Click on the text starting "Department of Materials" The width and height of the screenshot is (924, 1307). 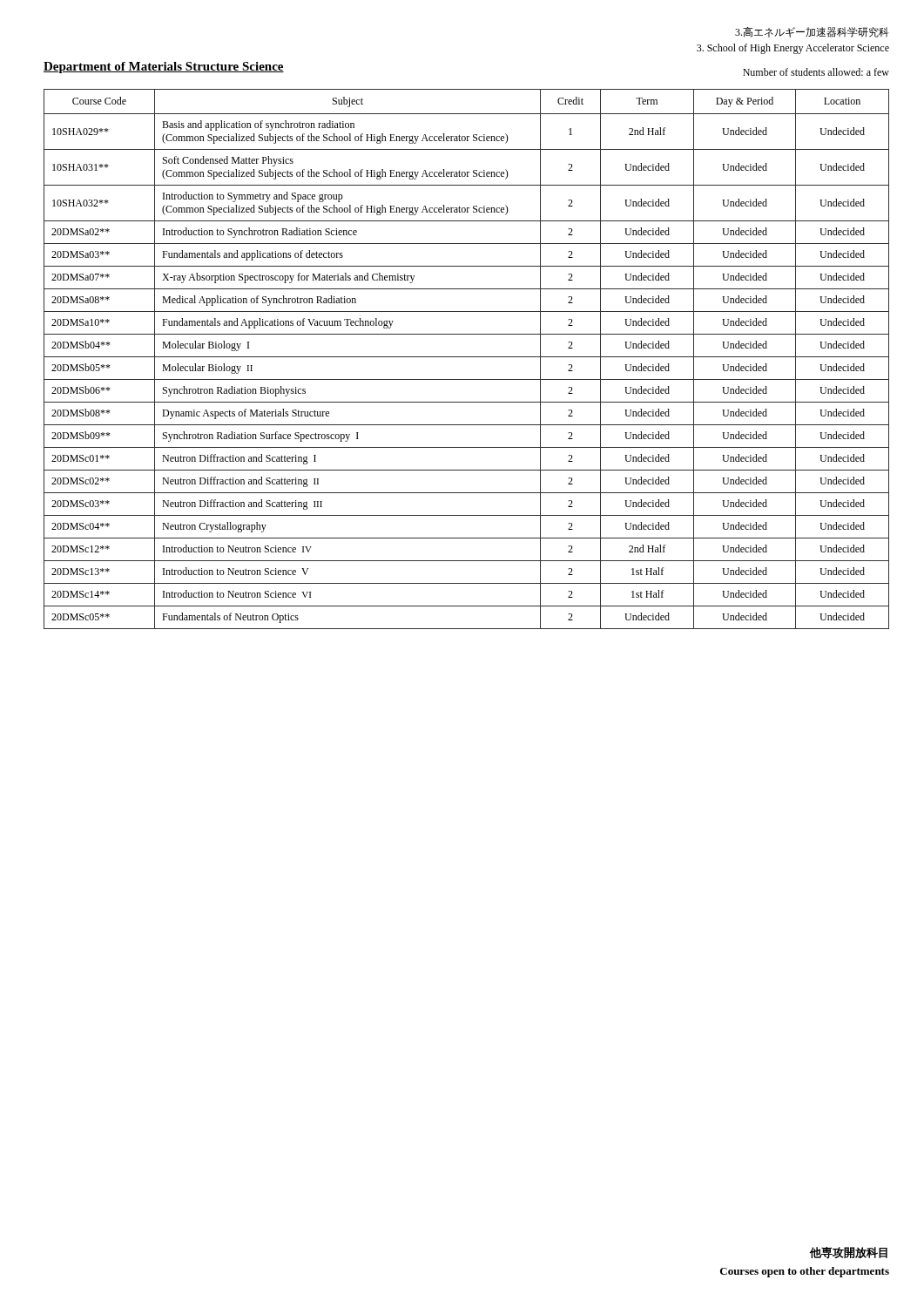pyautogui.click(x=164, y=66)
